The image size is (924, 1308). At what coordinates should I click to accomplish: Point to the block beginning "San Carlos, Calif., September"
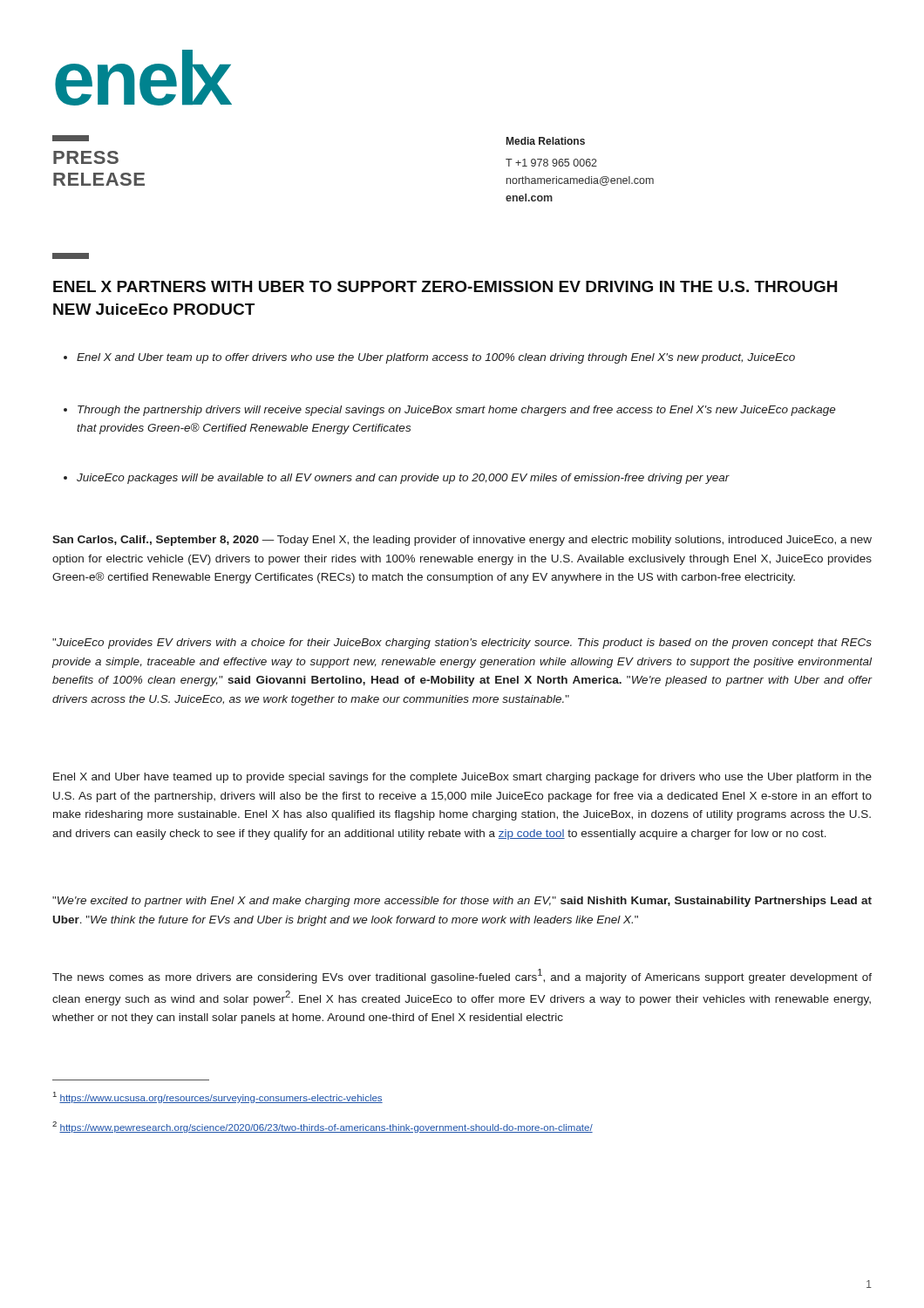[462, 558]
